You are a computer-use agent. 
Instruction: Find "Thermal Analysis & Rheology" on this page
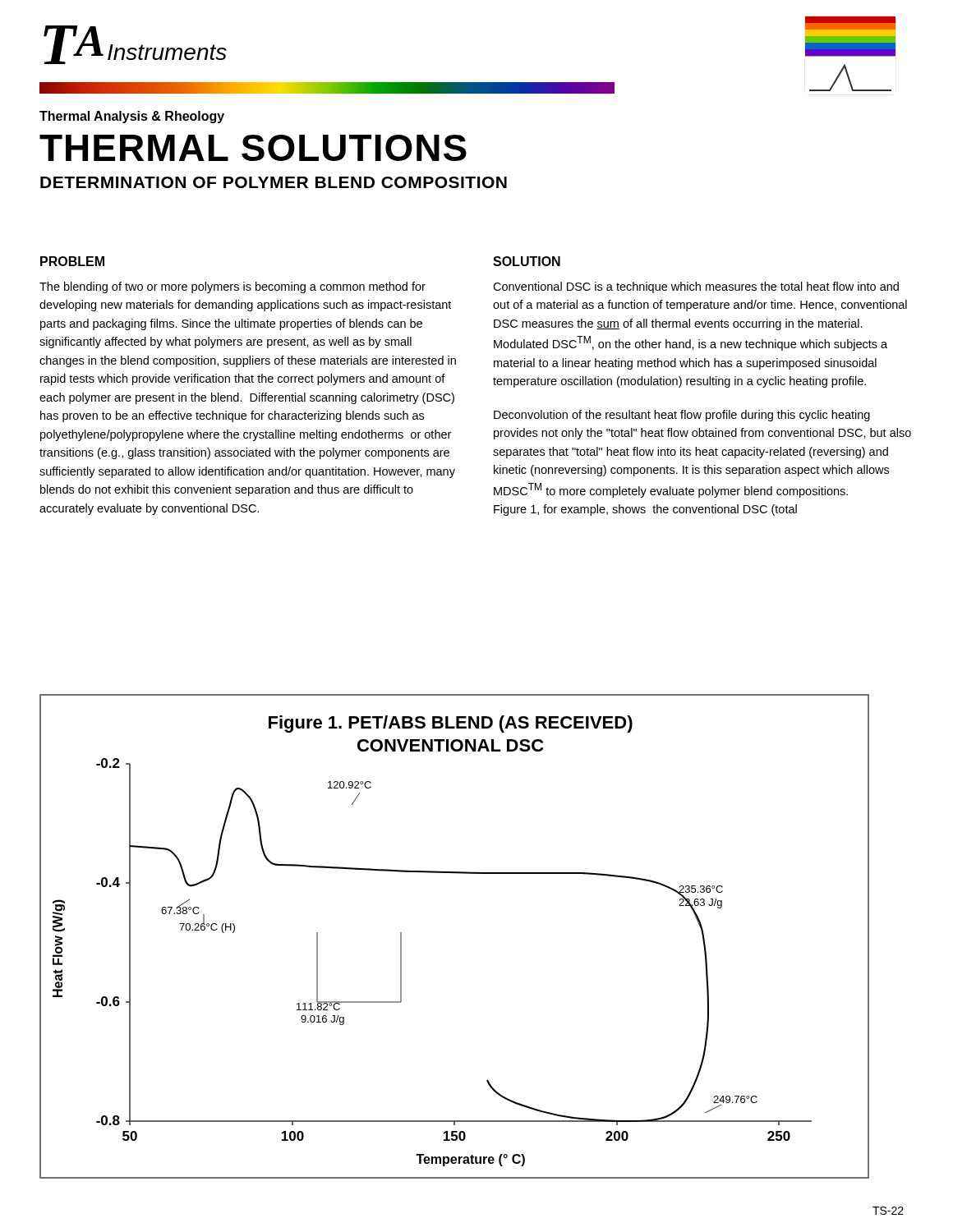132,116
